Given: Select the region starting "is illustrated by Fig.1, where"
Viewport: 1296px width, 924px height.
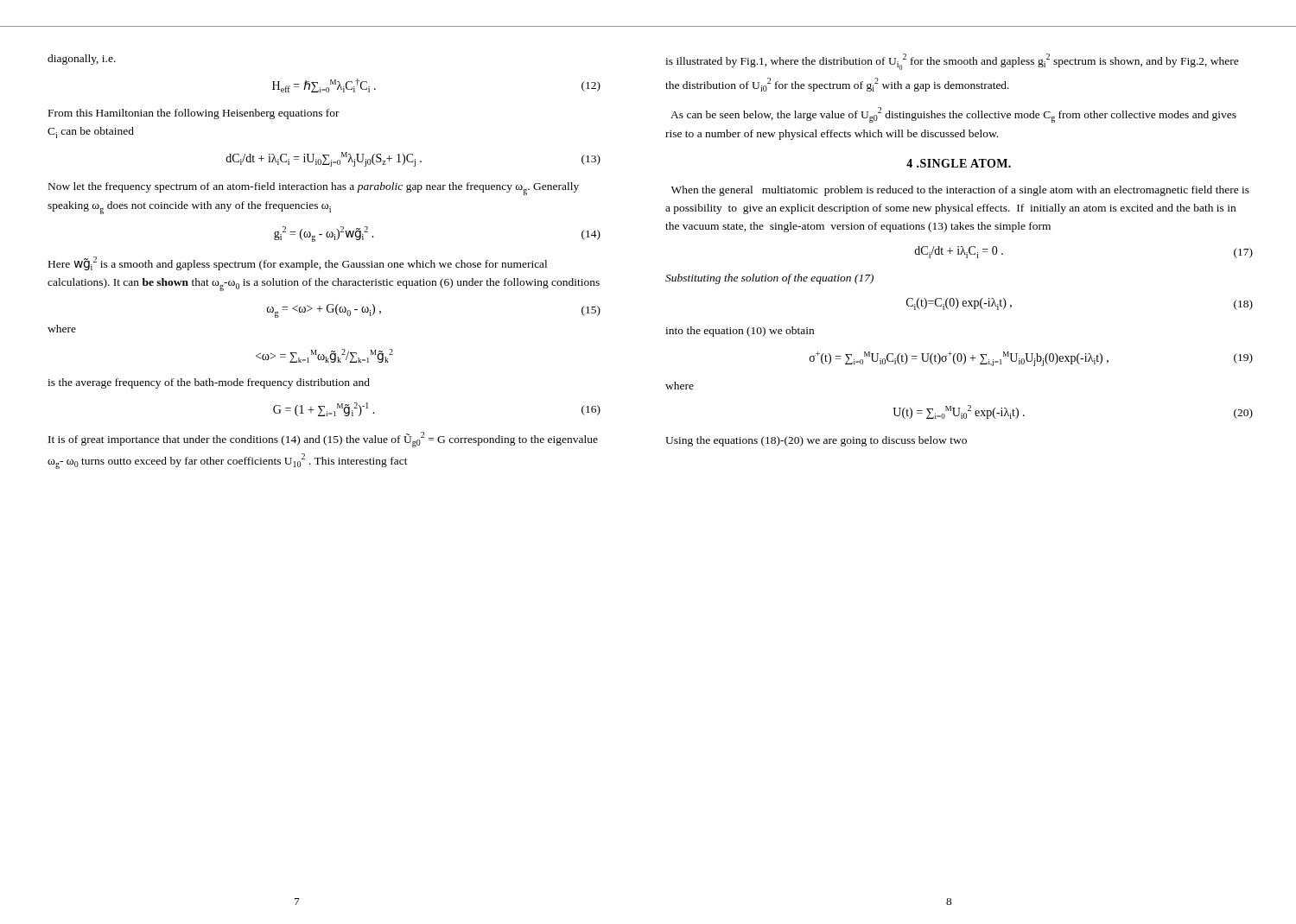Looking at the screenshot, I should coord(952,72).
